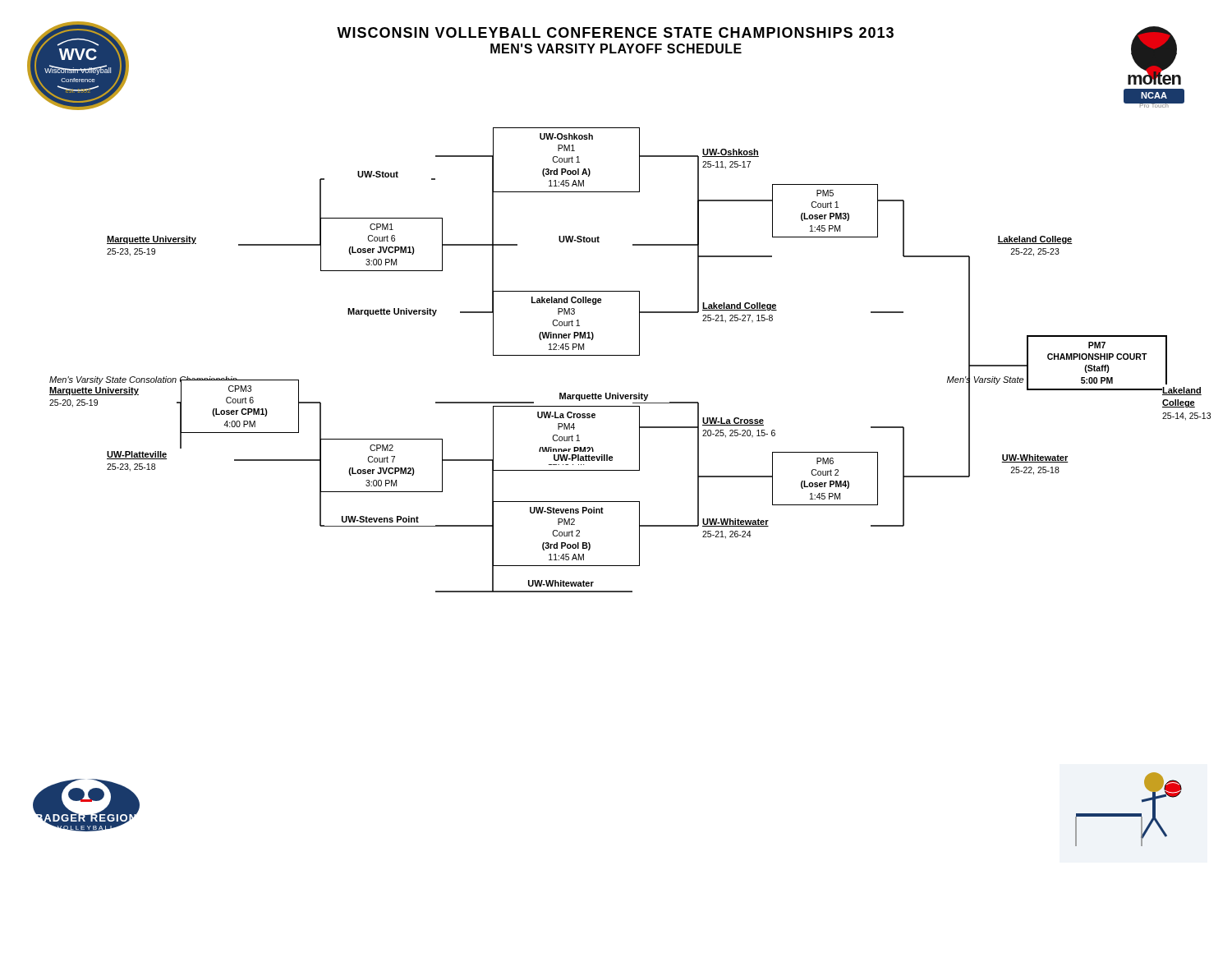Select the text block containing "UW-La Crosse 20-25, 25-20,"
The width and height of the screenshot is (1232, 953).
tap(739, 427)
